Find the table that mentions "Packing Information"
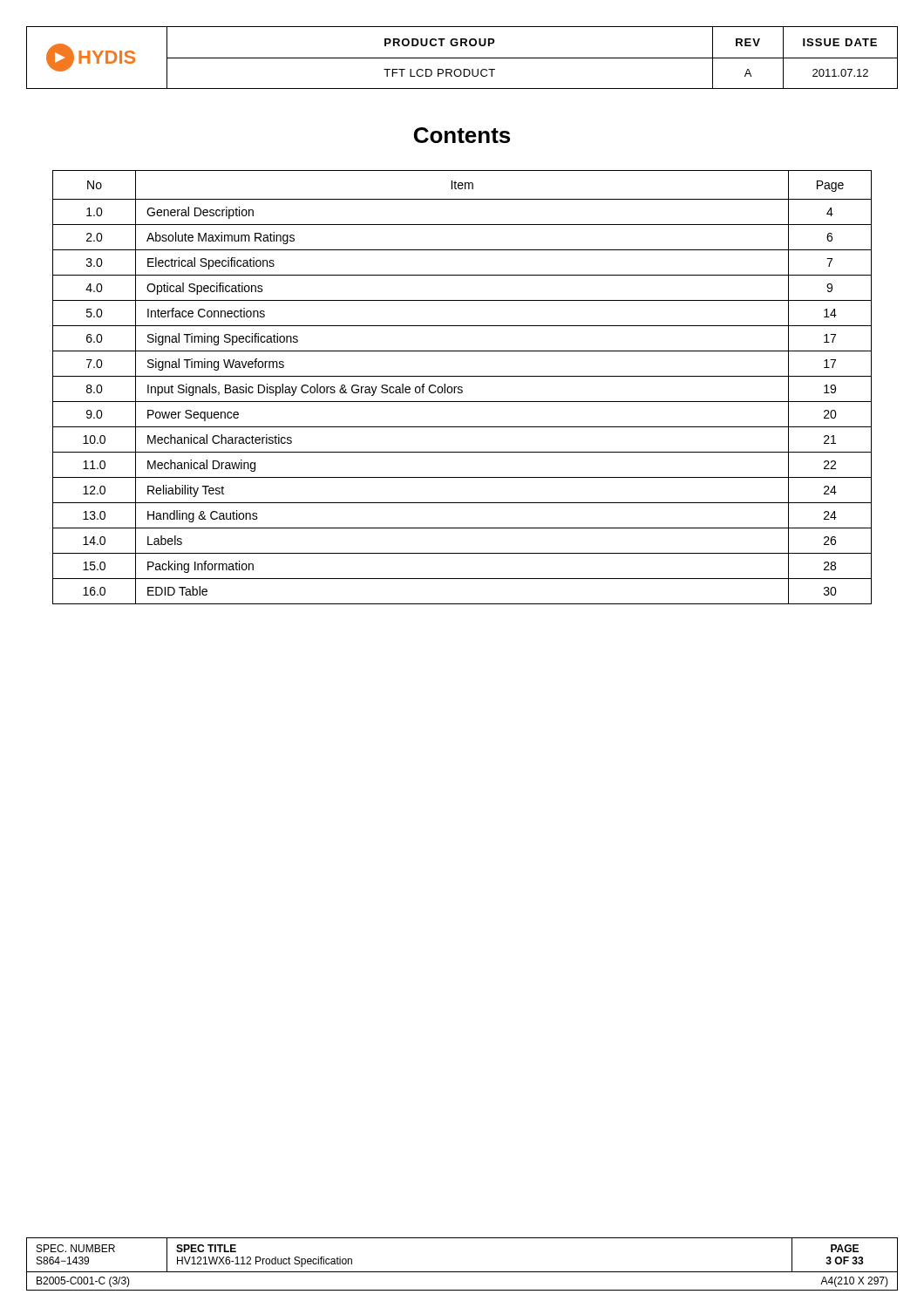This screenshot has width=924, height=1308. (x=462, y=387)
